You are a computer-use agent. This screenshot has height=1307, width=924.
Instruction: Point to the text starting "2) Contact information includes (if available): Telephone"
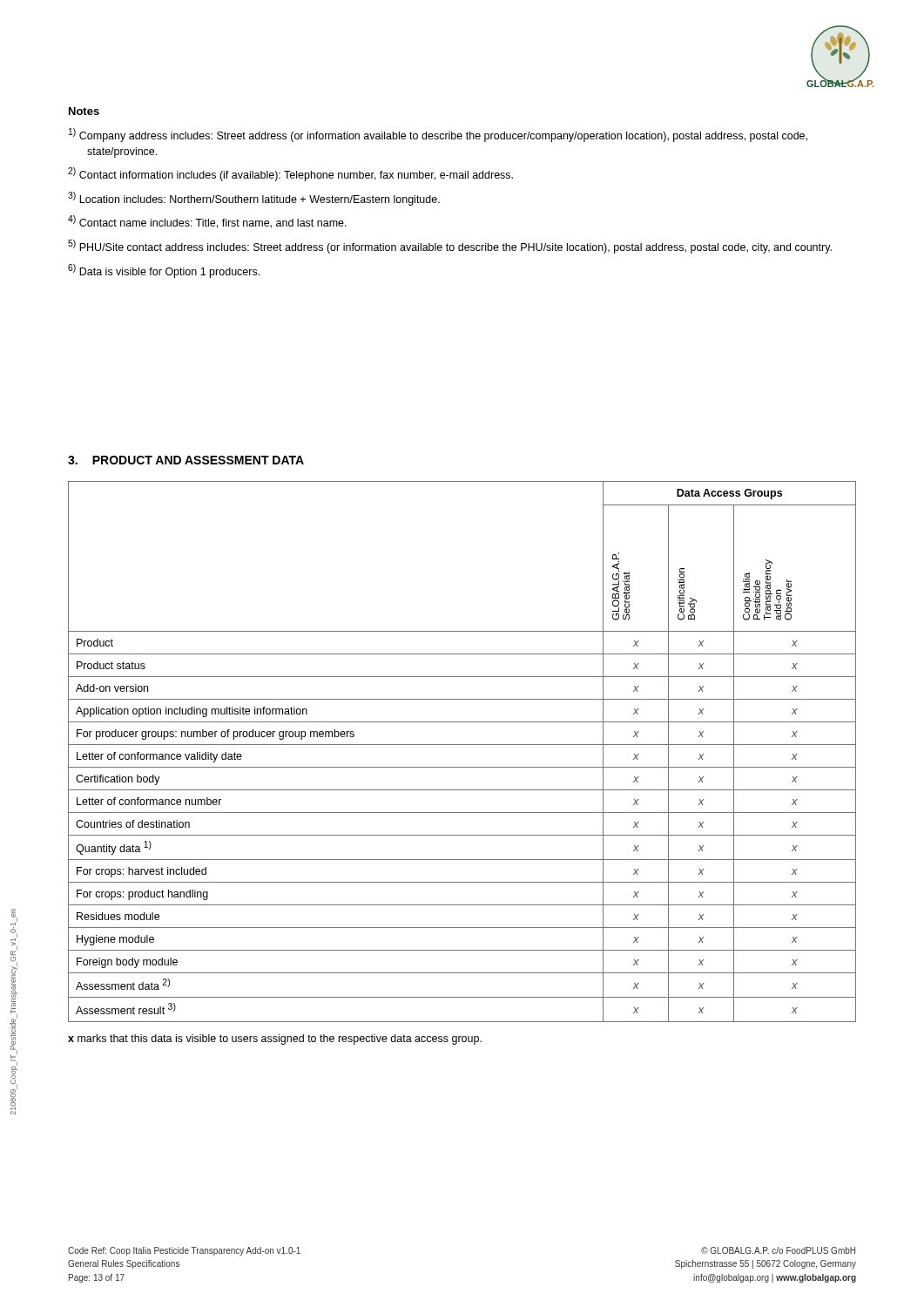tap(291, 174)
